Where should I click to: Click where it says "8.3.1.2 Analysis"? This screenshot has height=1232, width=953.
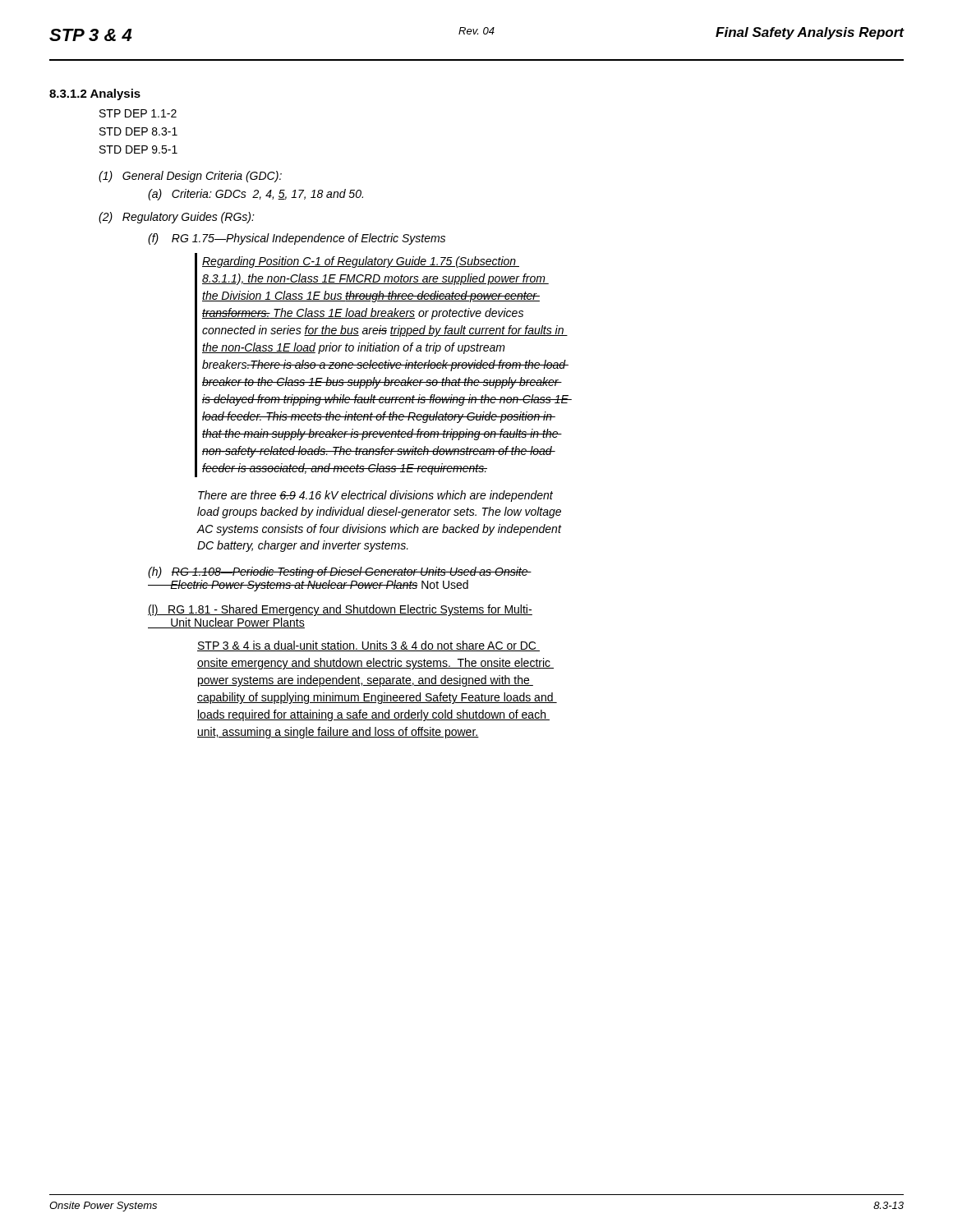tap(95, 93)
